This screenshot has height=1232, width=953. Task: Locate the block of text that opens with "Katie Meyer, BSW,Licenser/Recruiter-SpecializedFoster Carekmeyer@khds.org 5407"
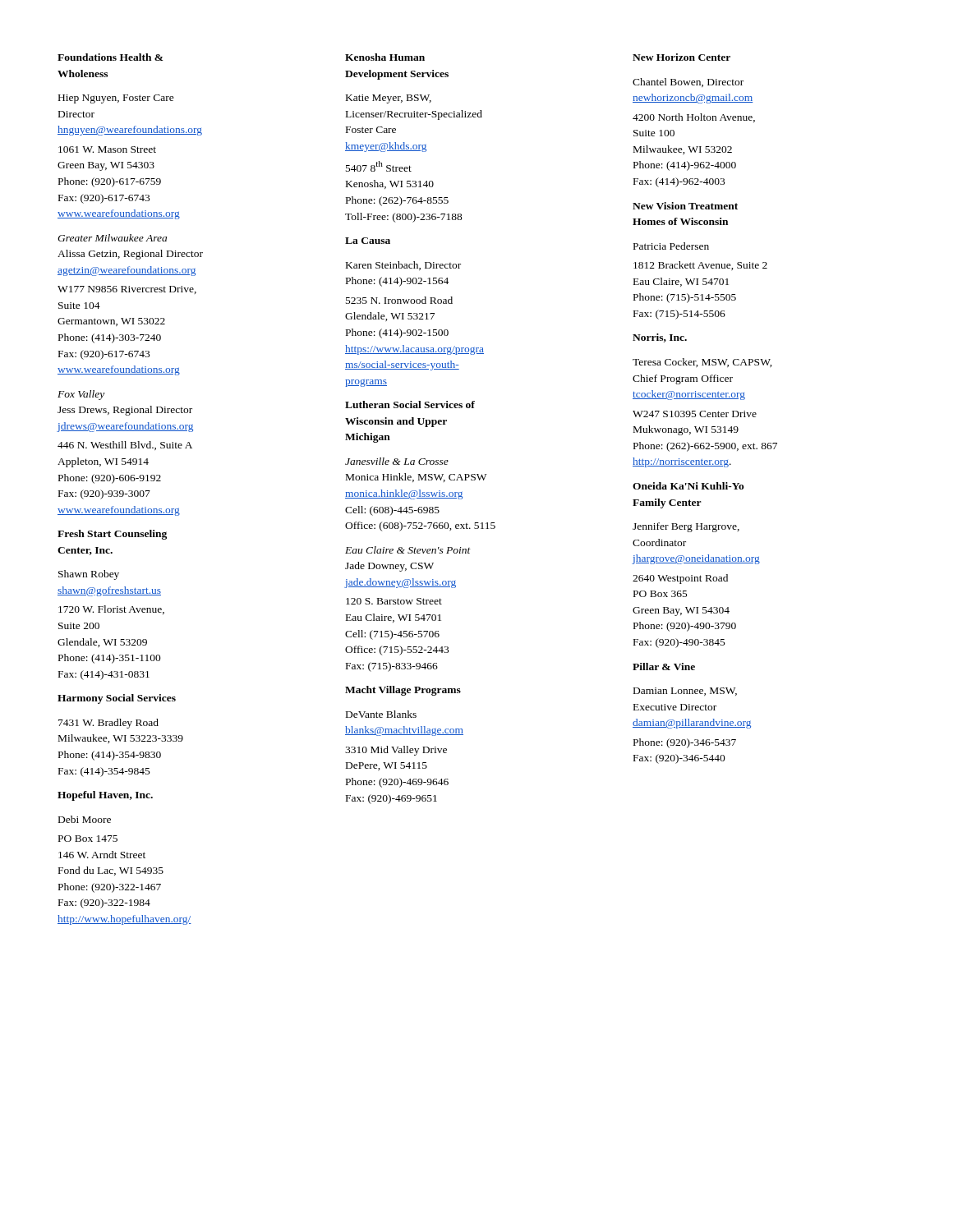coord(389,99)
